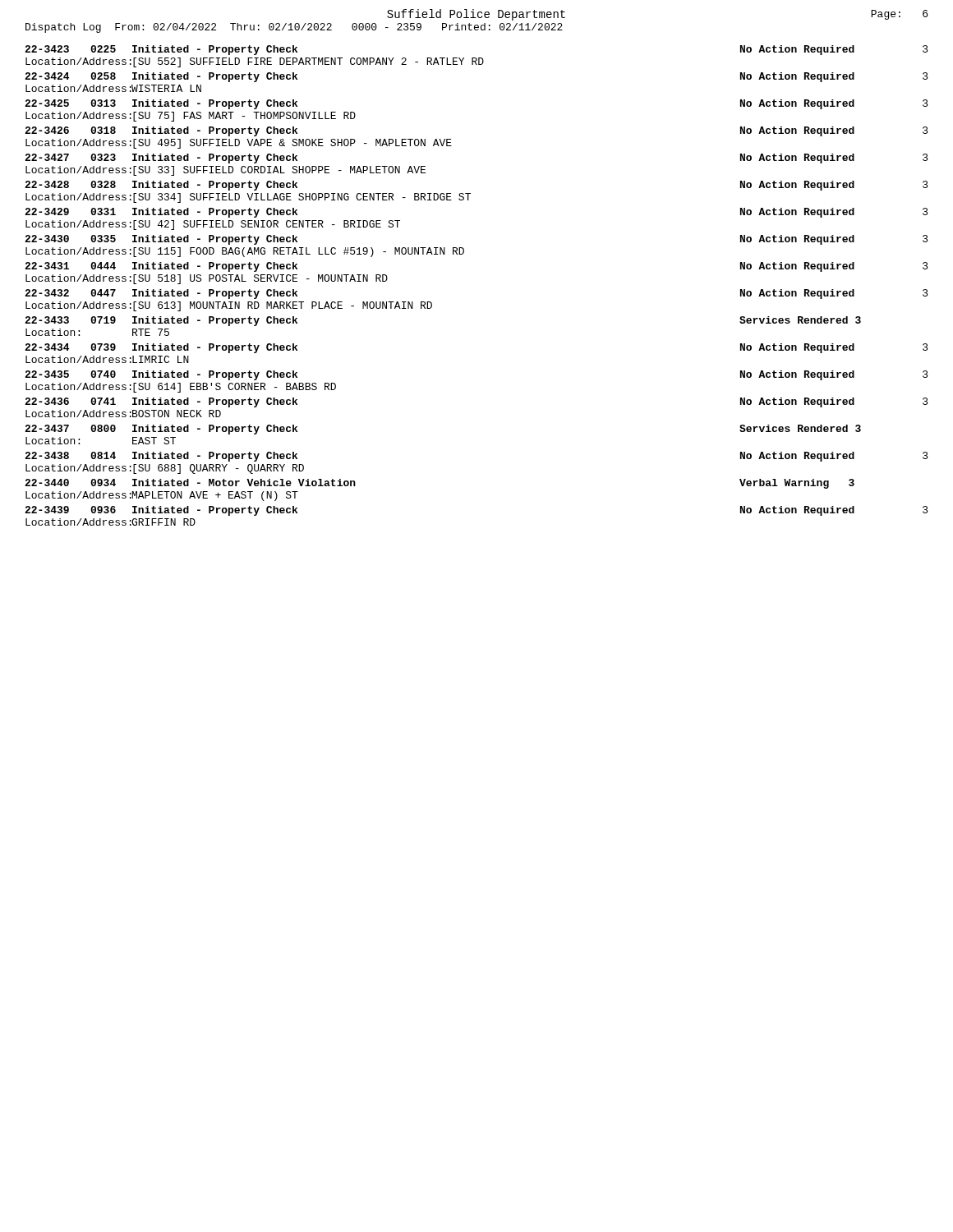The width and height of the screenshot is (953, 1232).
Task: Locate the list item that says "22-3440 0934 Initiated - Motor"
Action: (x=57, y=483)
